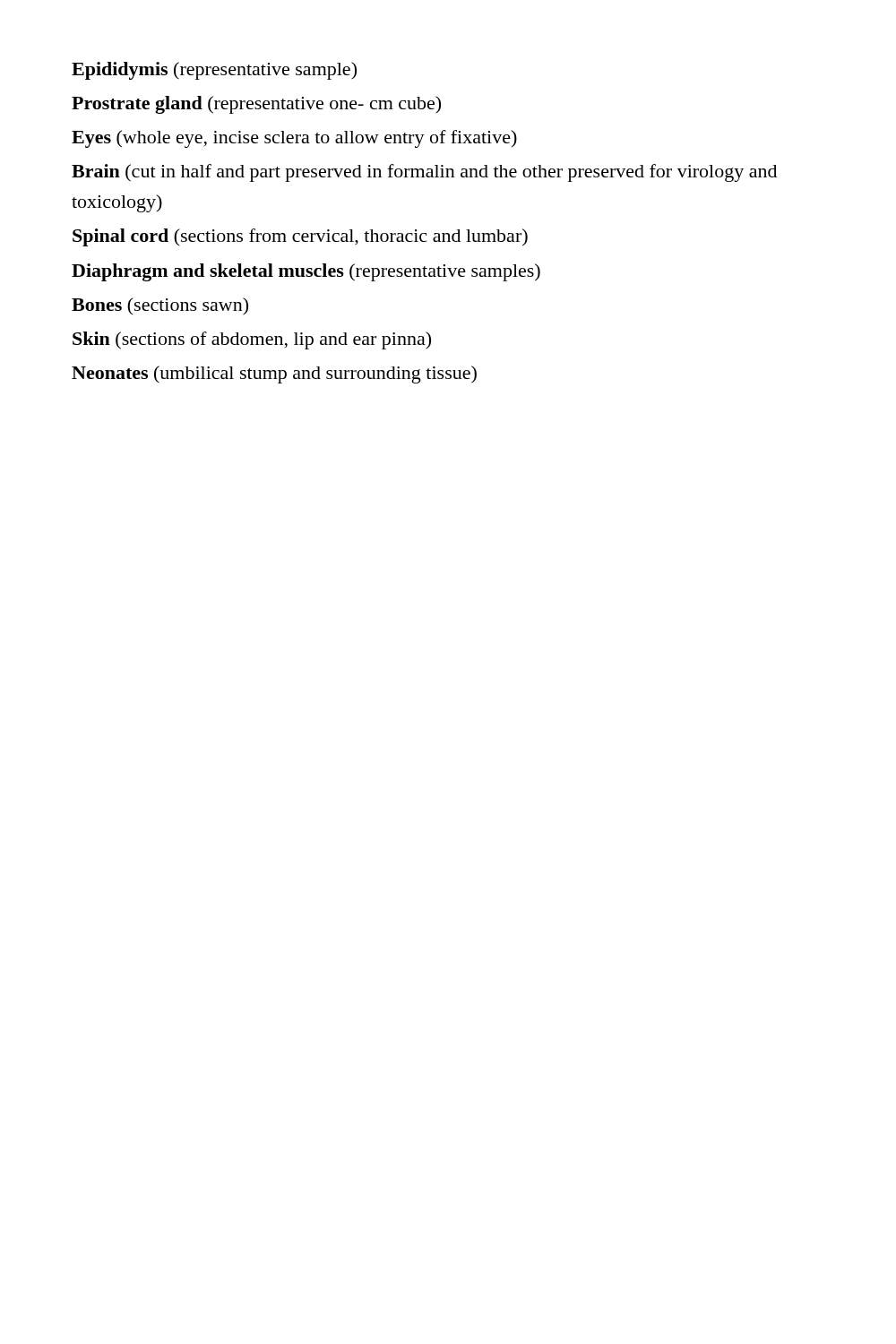Click where it says "Diaphragm and skeletal muscles (representative samples)"
896x1344 pixels.
coord(306,270)
